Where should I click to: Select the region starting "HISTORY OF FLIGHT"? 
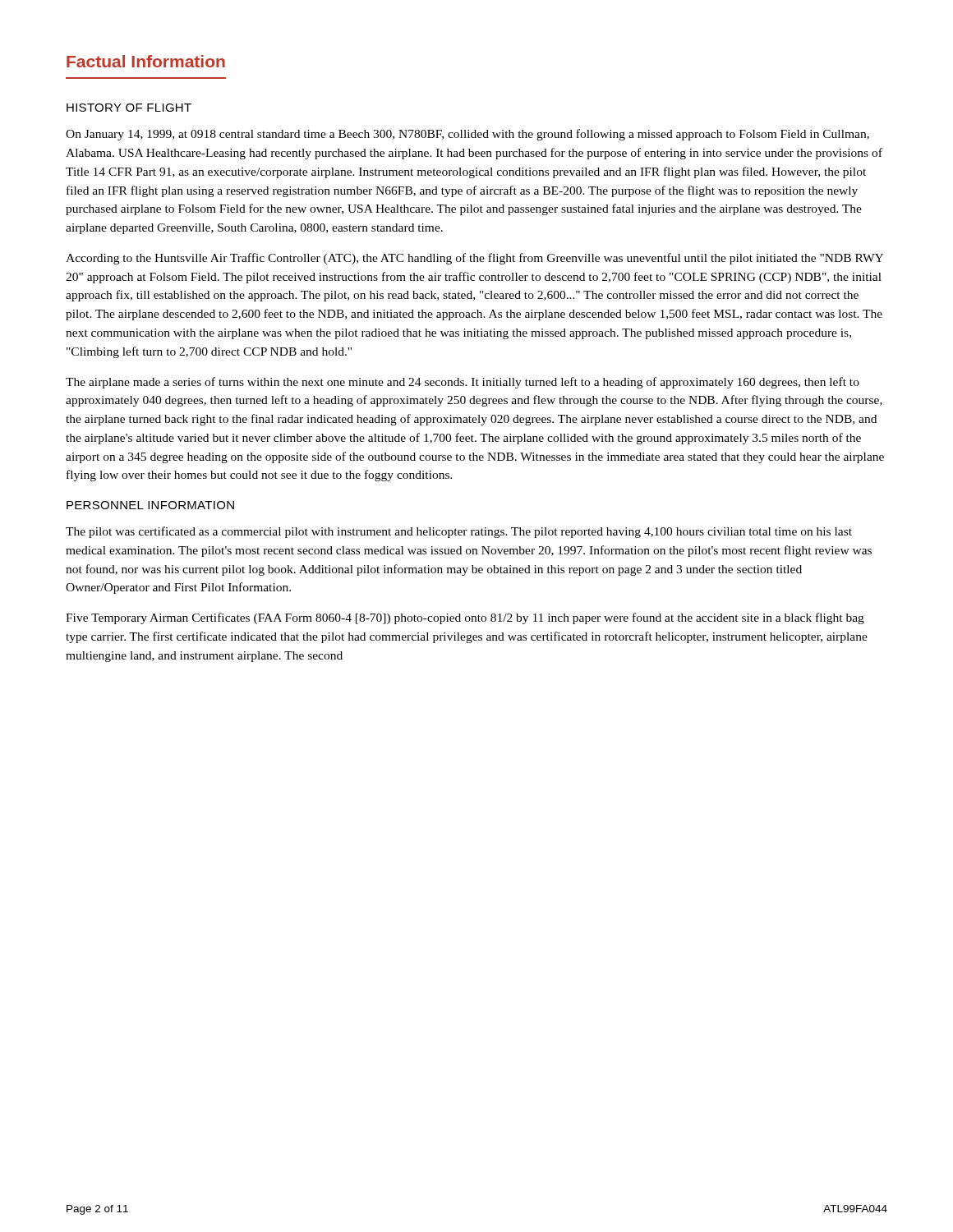pos(129,108)
